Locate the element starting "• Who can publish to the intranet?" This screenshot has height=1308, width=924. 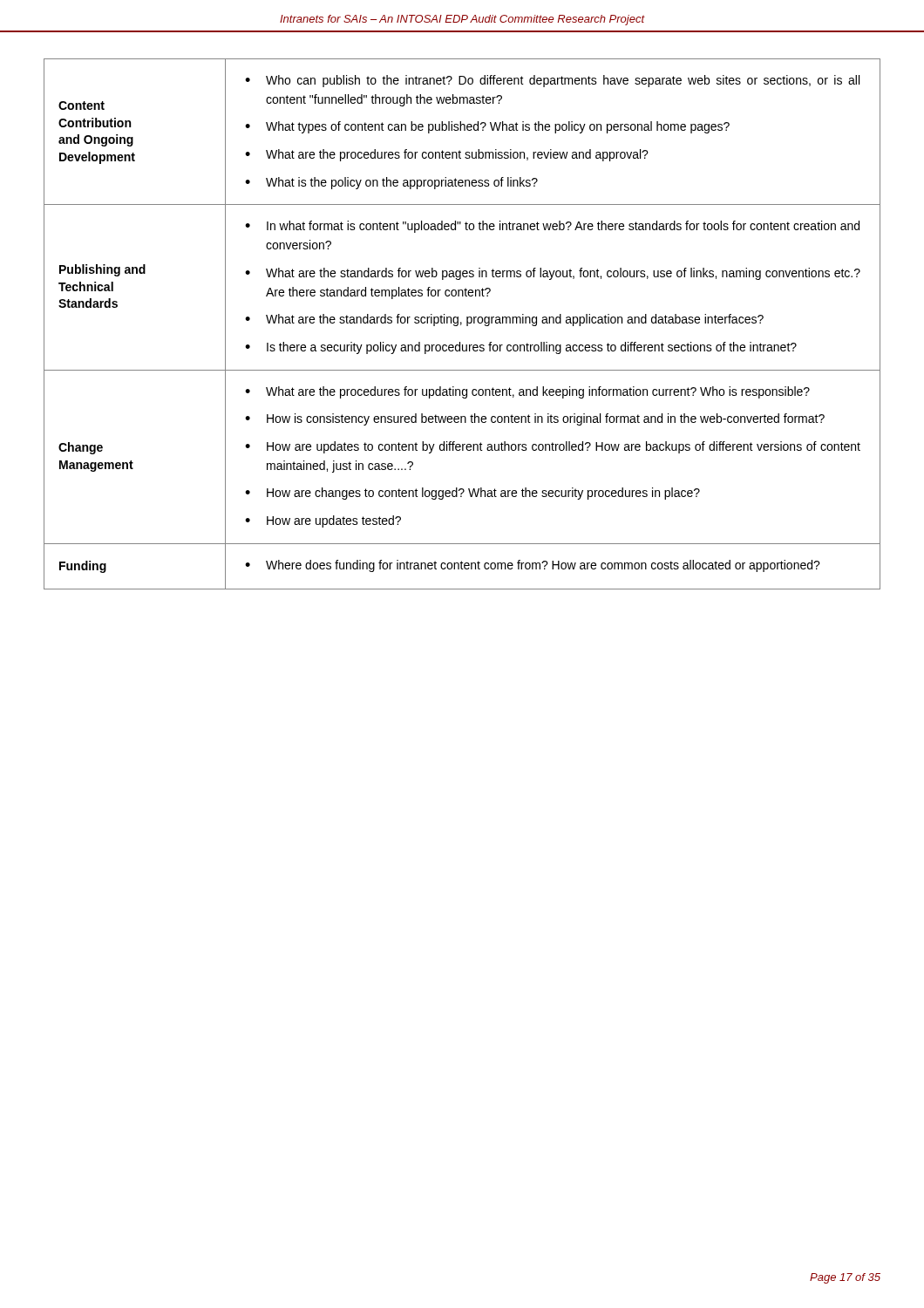pyautogui.click(x=553, y=90)
